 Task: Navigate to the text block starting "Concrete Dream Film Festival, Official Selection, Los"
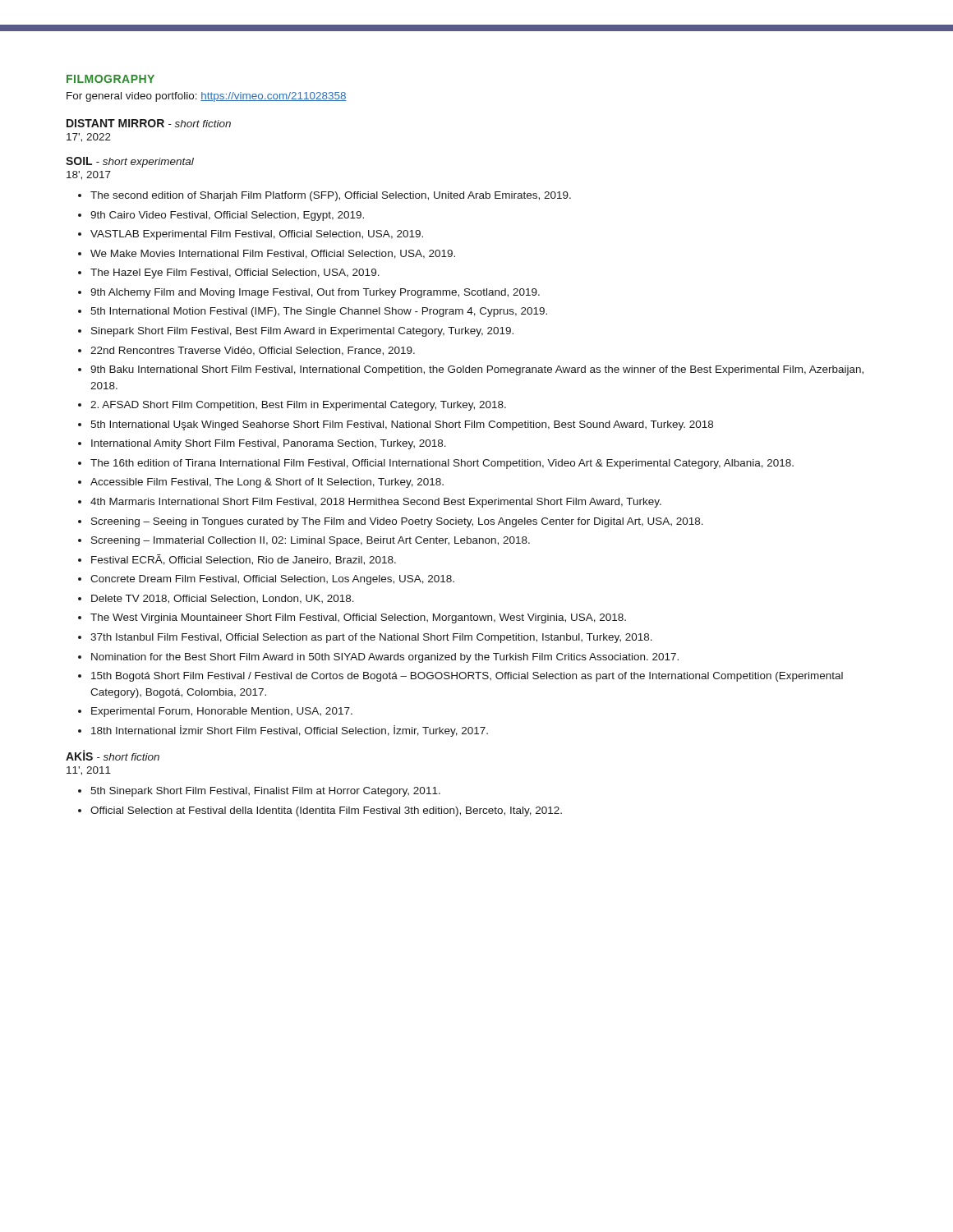point(272,580)
